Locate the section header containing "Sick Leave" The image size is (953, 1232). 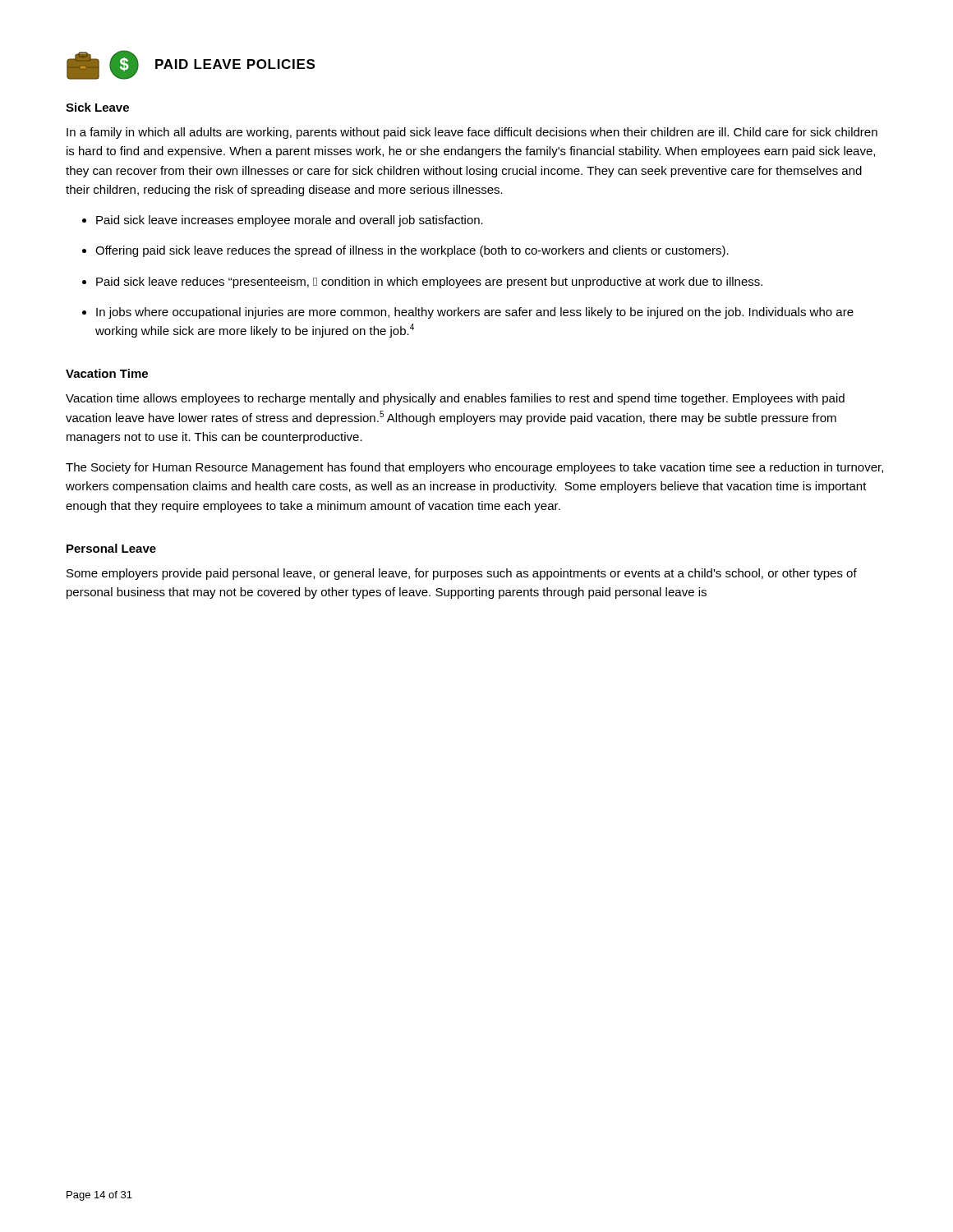[98, 107]
